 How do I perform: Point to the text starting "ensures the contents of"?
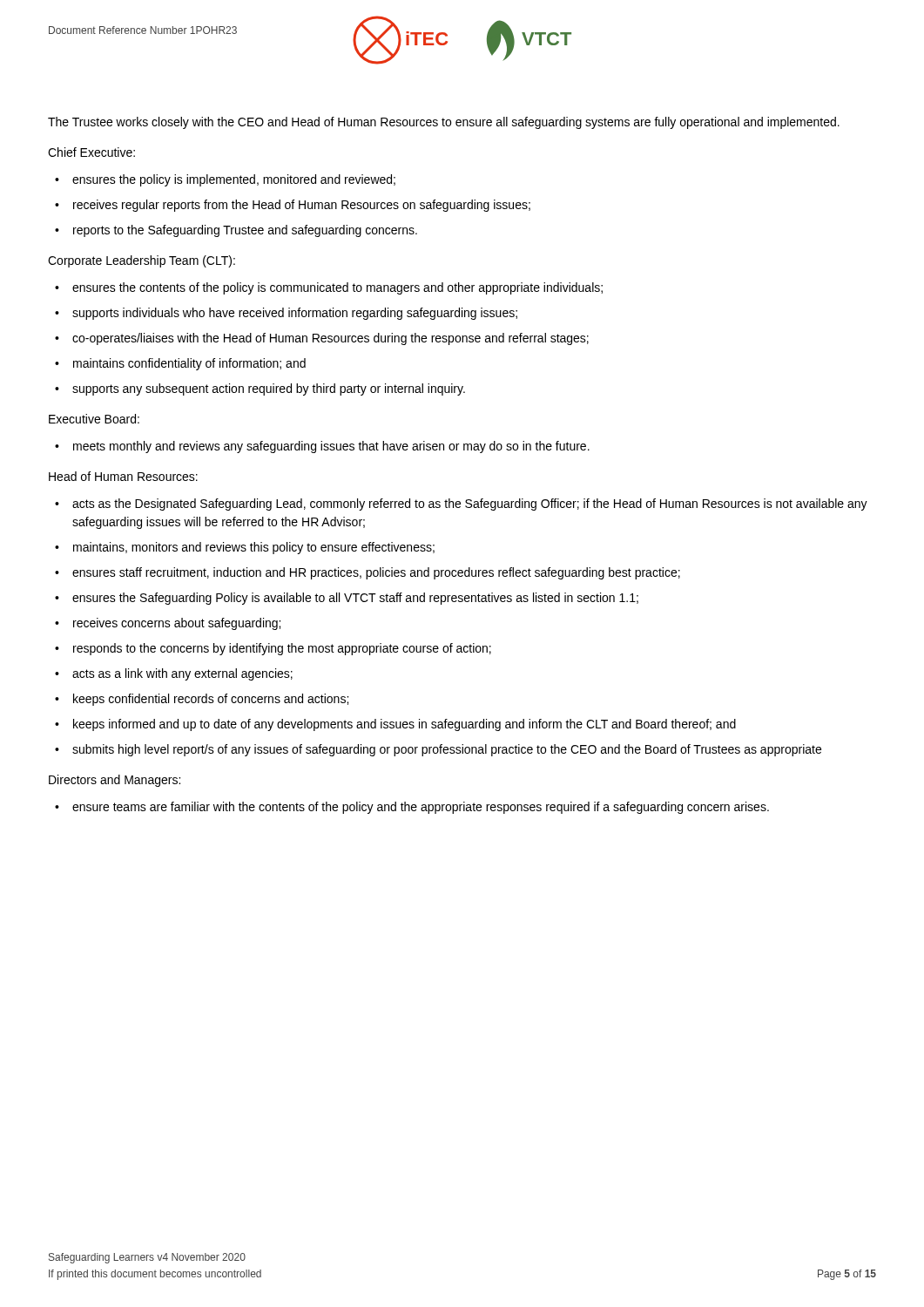pos(338,288)
